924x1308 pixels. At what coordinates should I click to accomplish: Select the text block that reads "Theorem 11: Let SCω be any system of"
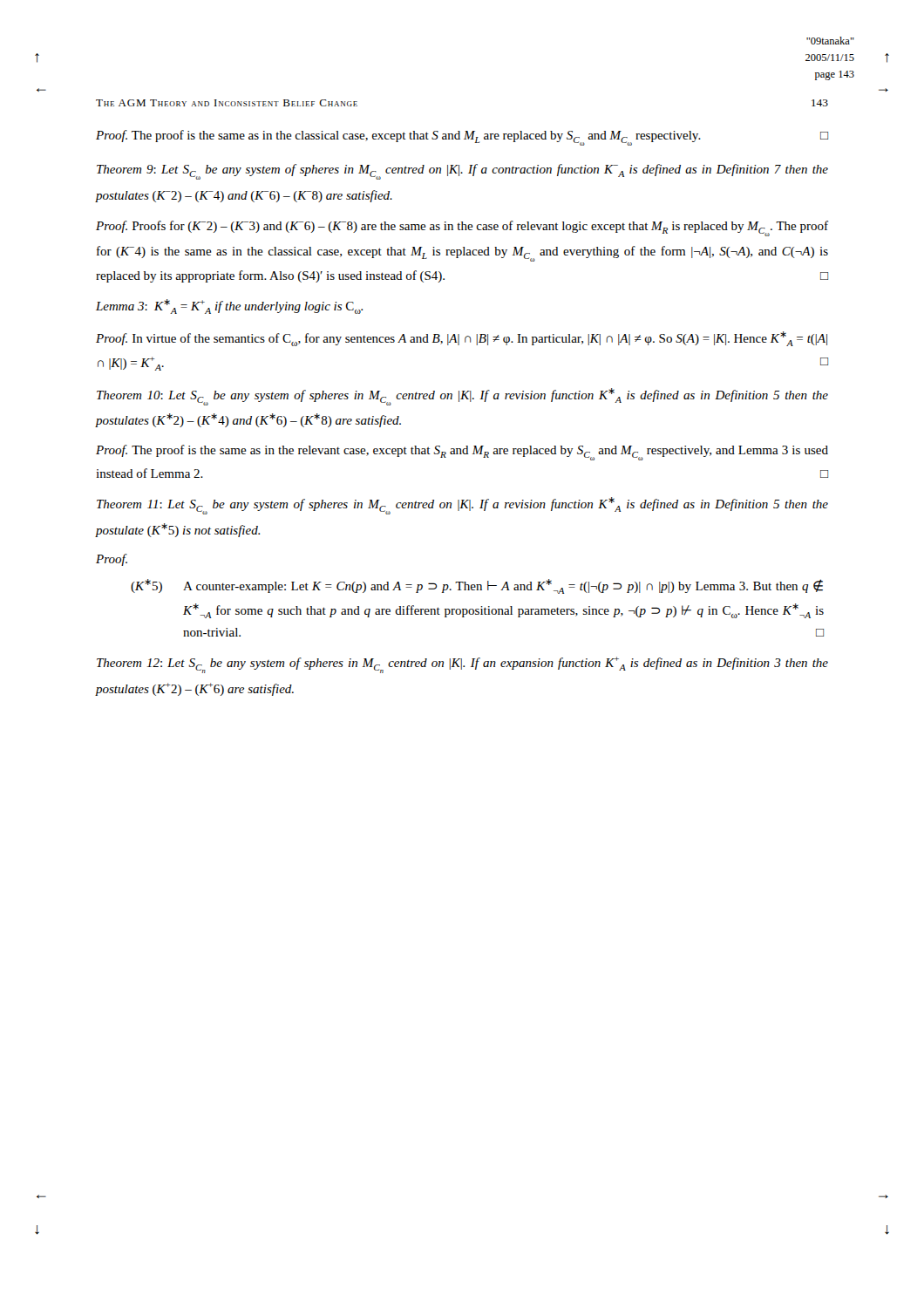pyautogui.click(x=462, y=517)
